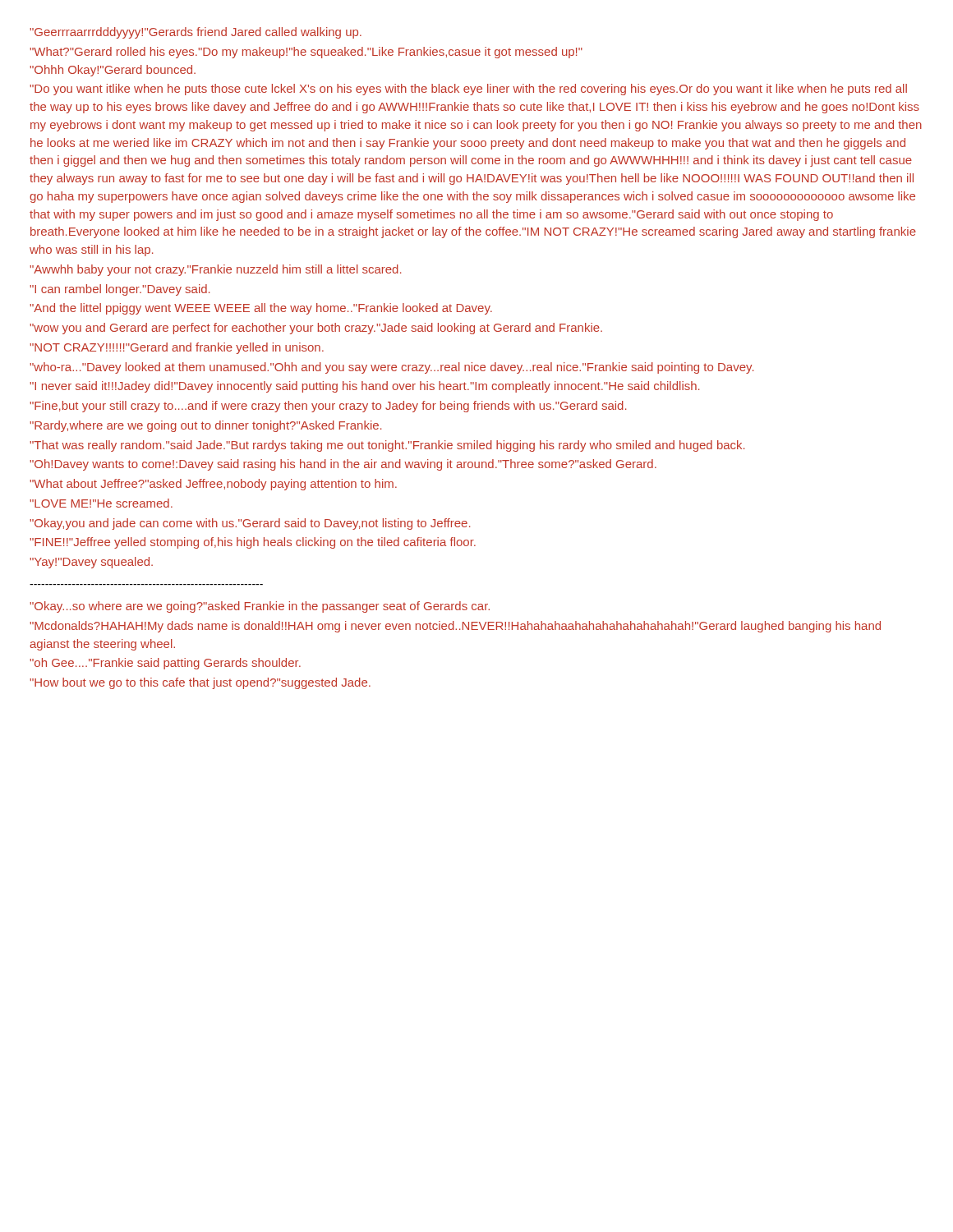The image size is (953, 1232).
Task: Locate the text that reads ""I can rambel longer."Davey said."
Action: pos(120,288)
